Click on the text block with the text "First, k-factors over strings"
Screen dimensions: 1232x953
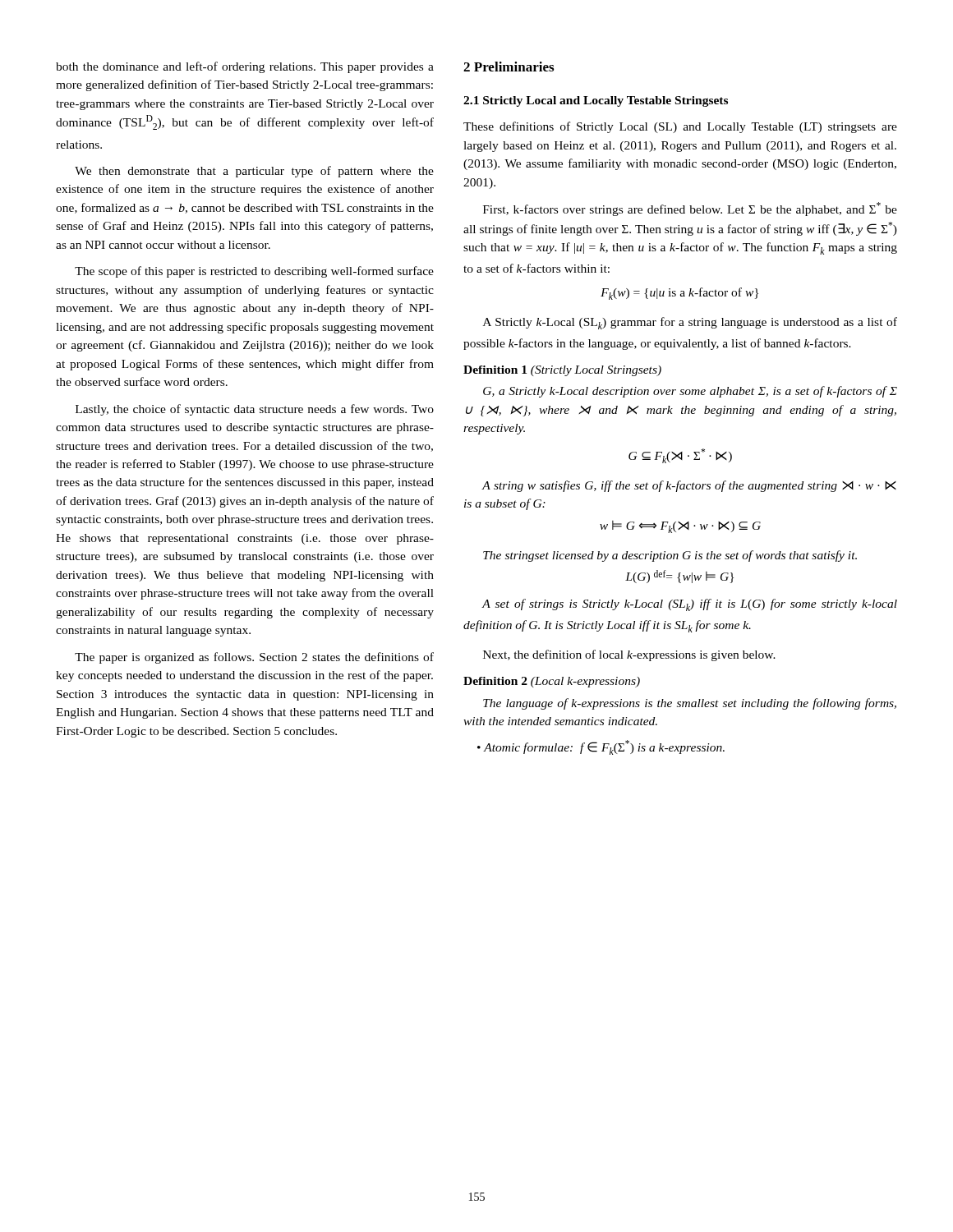pyautogui.click(x=680, y=239)
